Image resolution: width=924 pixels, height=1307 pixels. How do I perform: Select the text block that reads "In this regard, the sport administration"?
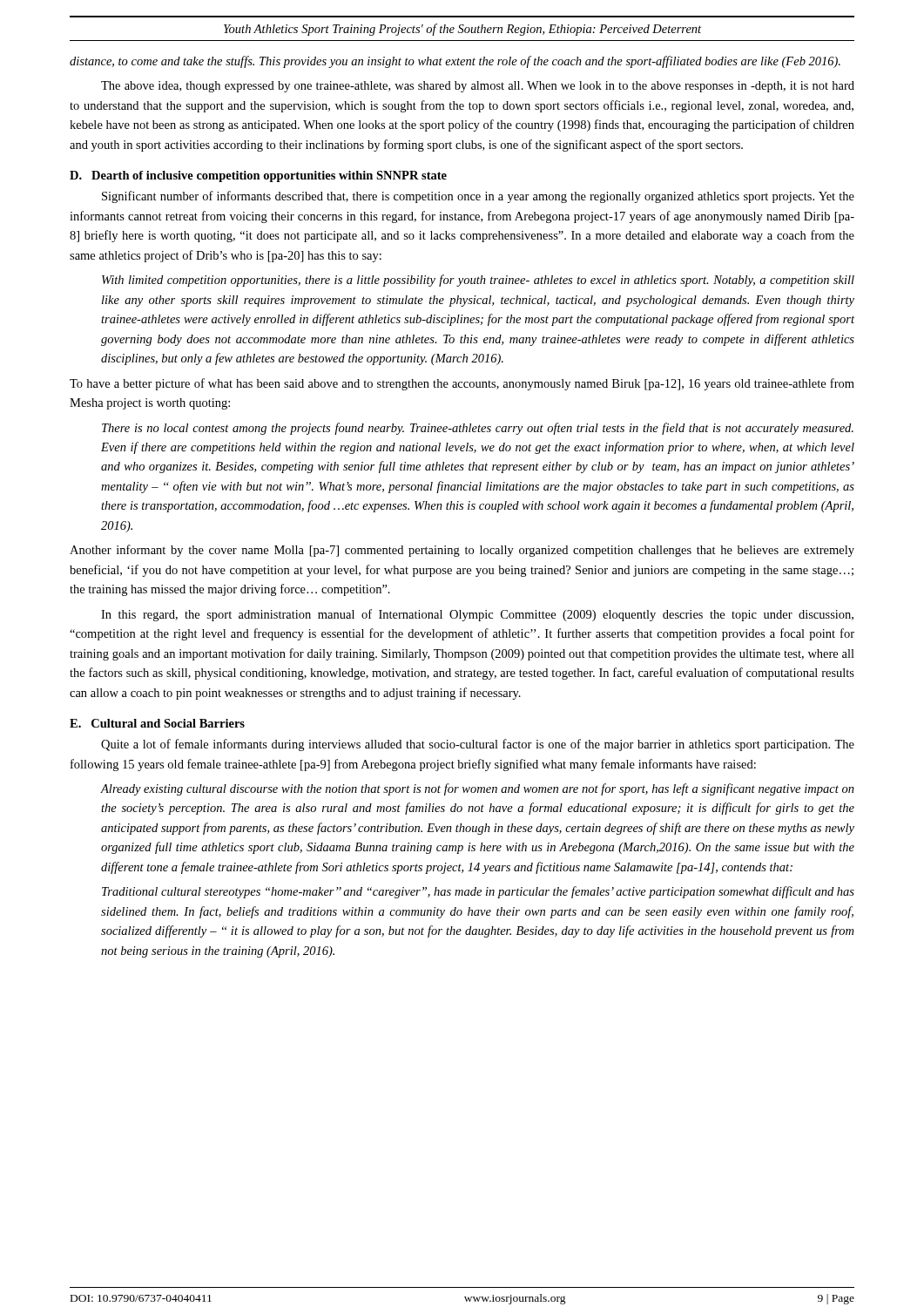pos(462,653)
